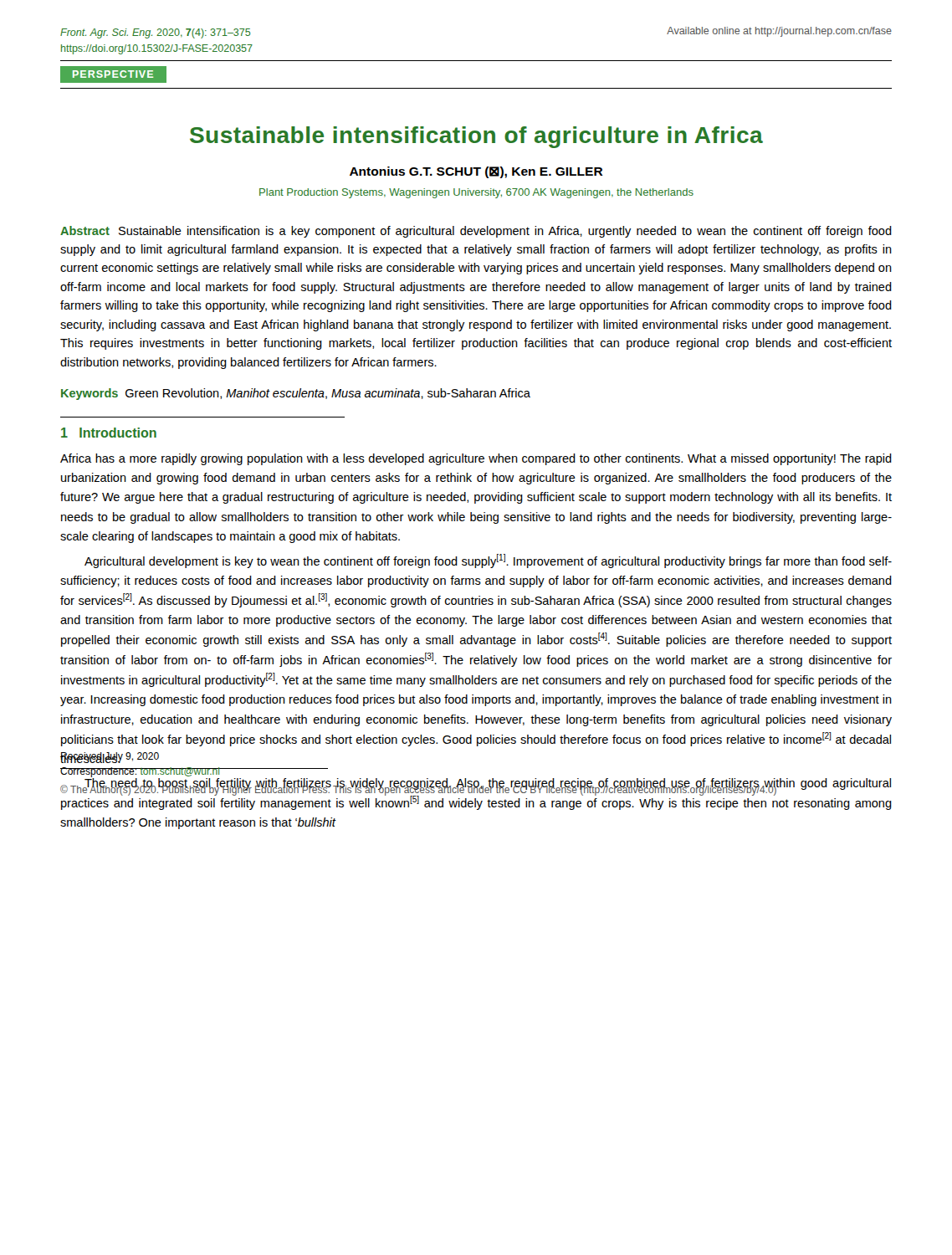
Task: Point to "Antonius G.T. SCHUT (⊠), Ken E. GILLER"
Action: coord(476,171)
